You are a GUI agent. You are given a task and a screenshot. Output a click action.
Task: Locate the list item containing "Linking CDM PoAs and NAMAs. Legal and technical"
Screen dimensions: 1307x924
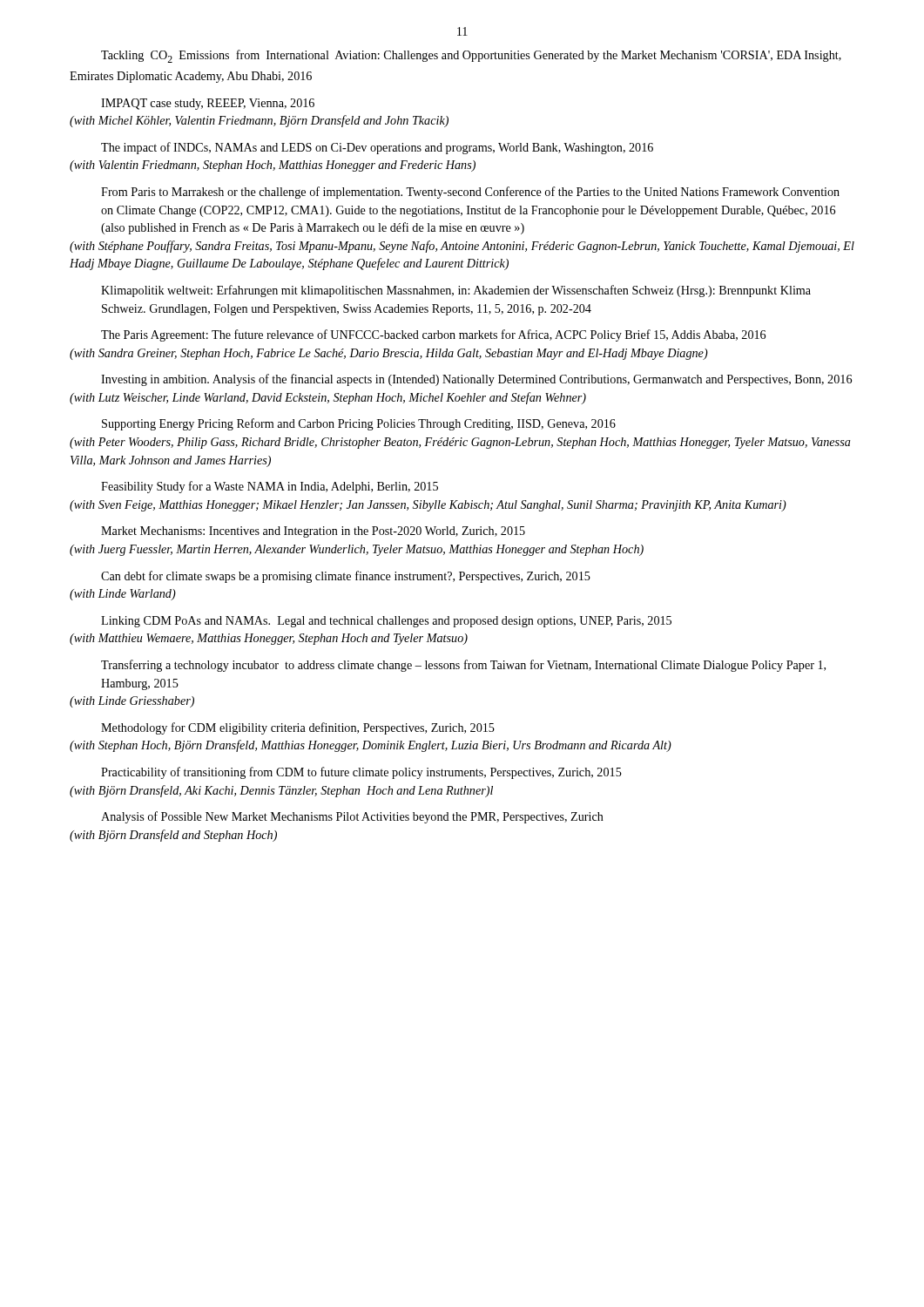click(x=462, y=629)
